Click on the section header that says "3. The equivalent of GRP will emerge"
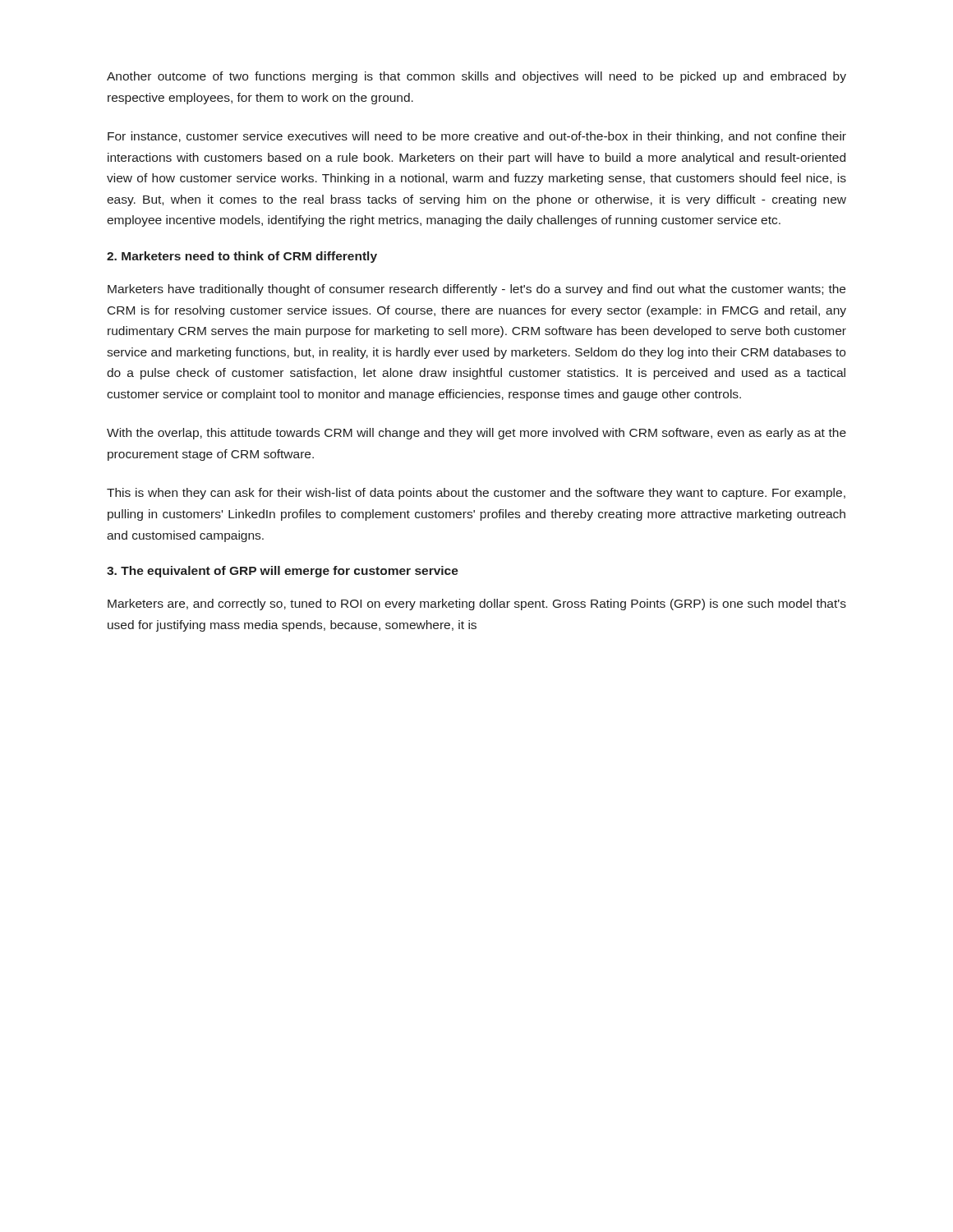953x1232 pixels. tap(283, 571)
